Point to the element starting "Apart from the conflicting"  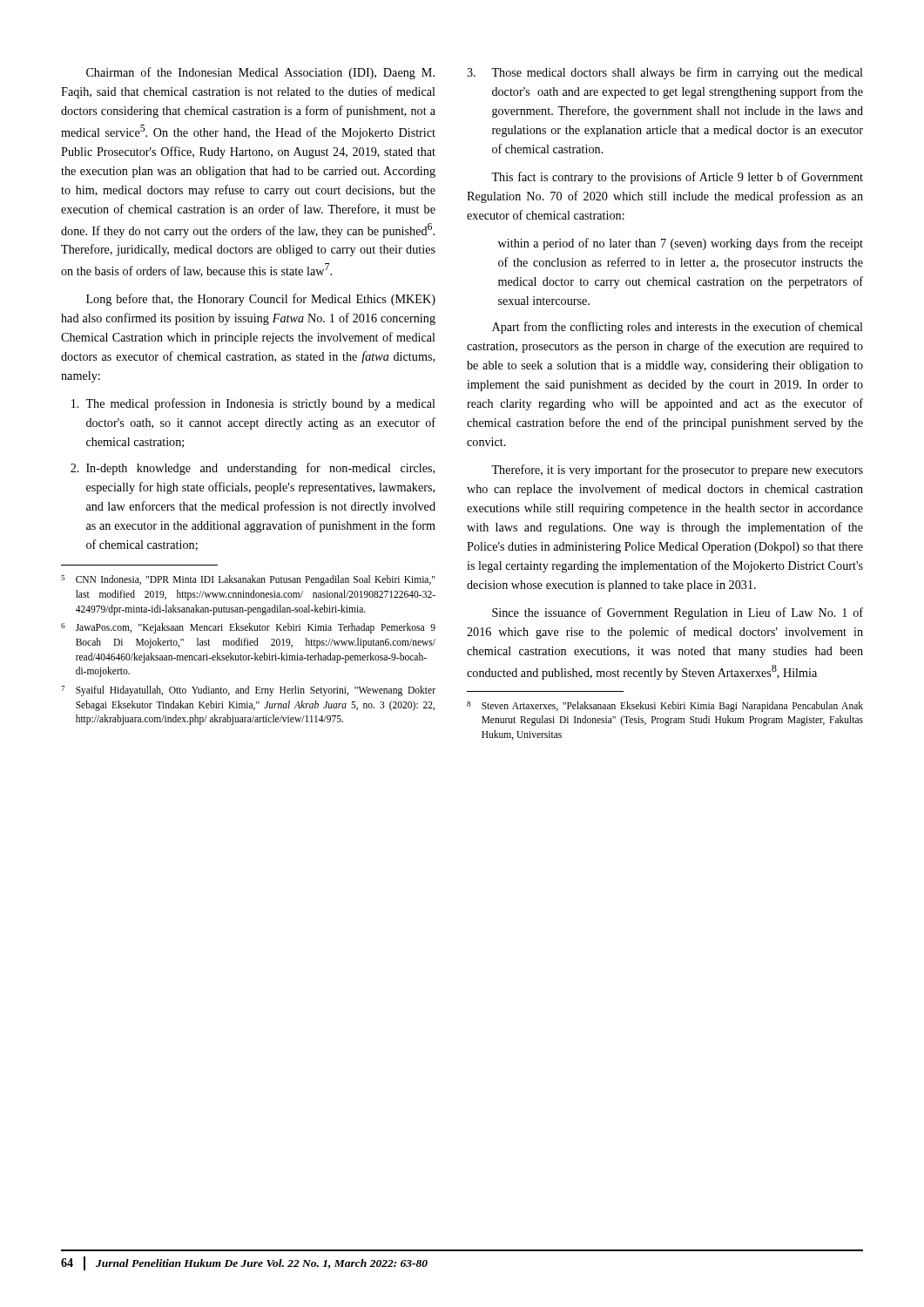(x=665, y=384)
